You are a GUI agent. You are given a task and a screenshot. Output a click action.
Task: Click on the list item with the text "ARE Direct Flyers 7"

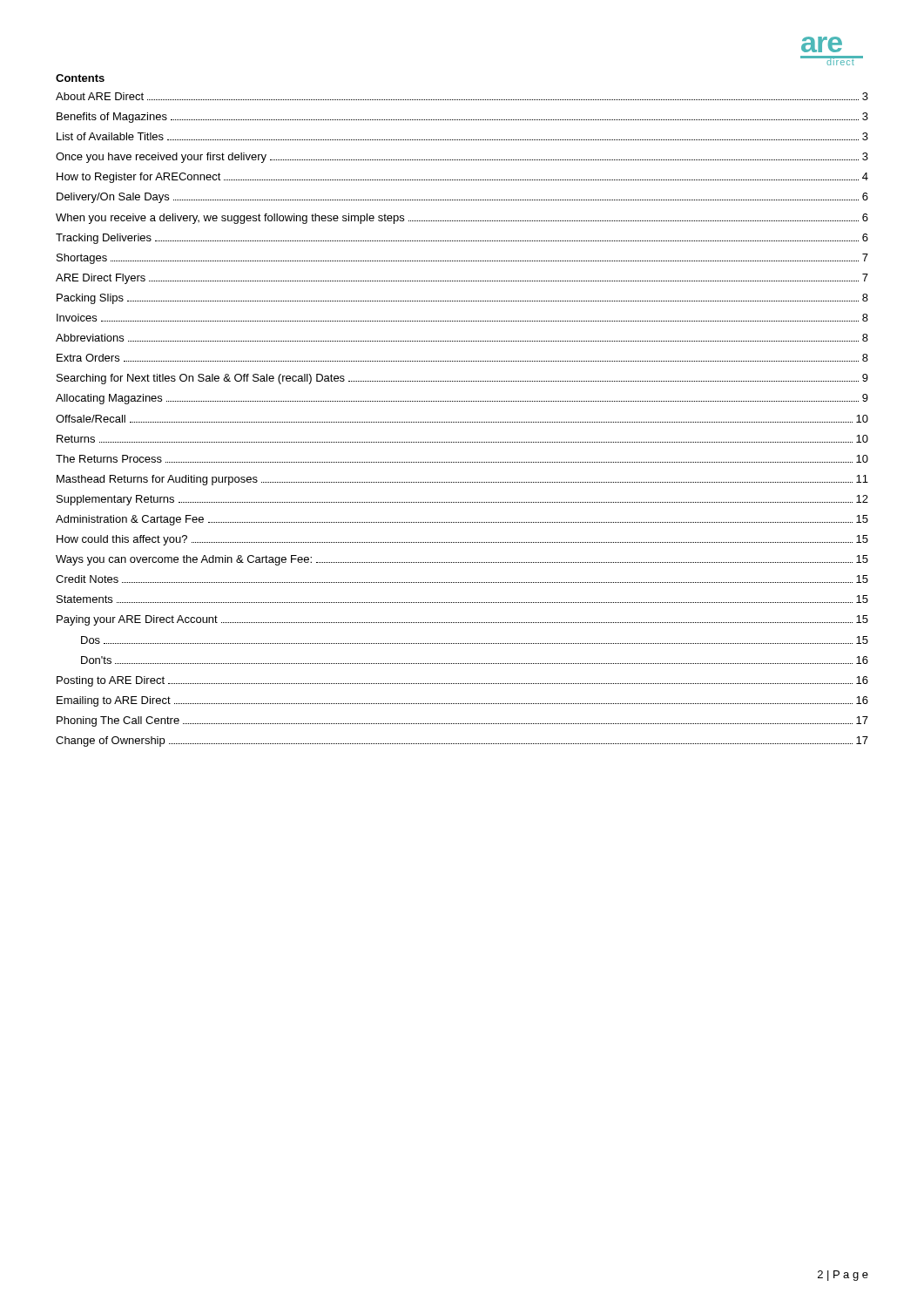point(462,278)
